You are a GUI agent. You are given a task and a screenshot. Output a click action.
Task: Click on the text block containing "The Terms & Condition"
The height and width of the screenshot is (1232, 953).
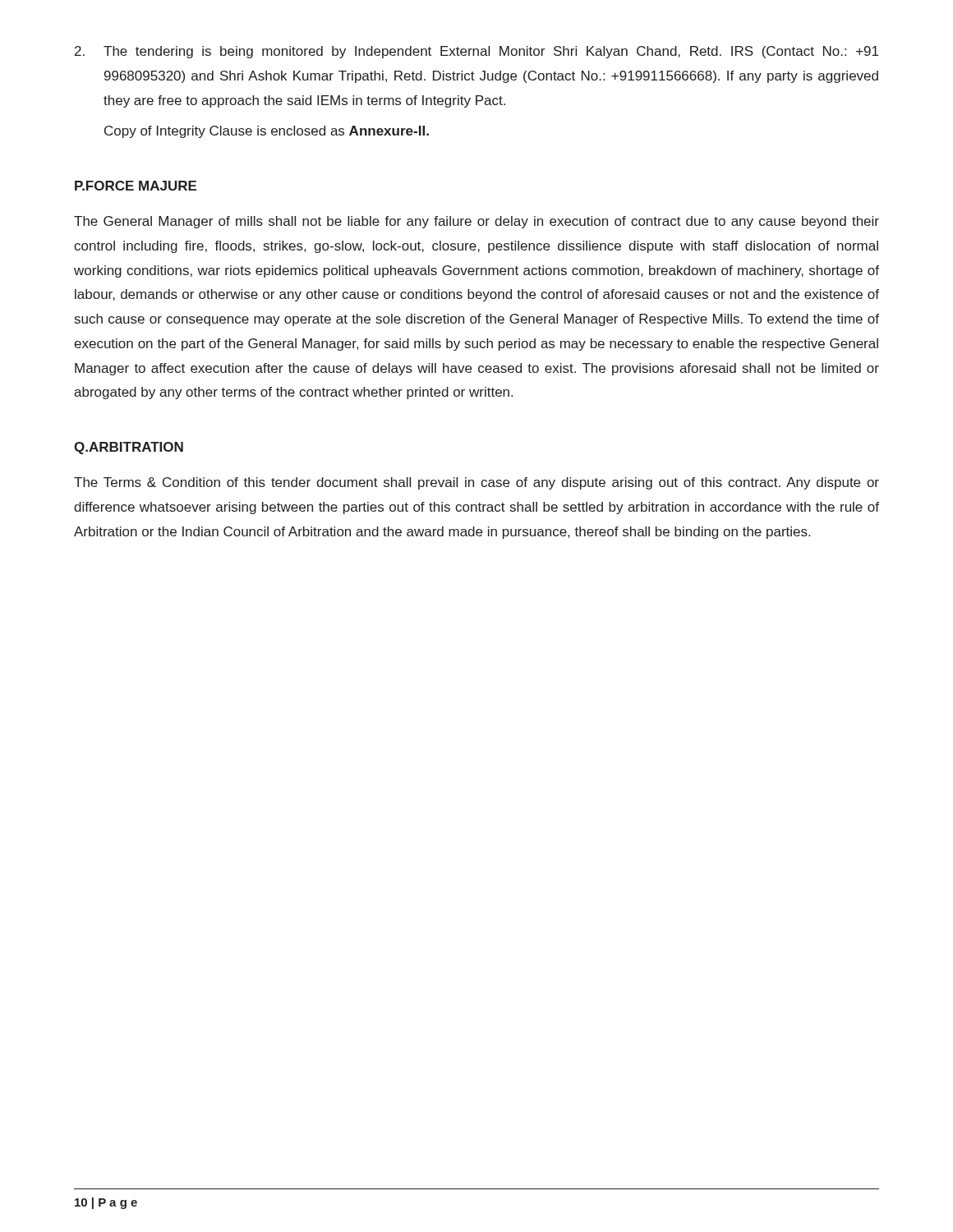click(x=476, y=507)
